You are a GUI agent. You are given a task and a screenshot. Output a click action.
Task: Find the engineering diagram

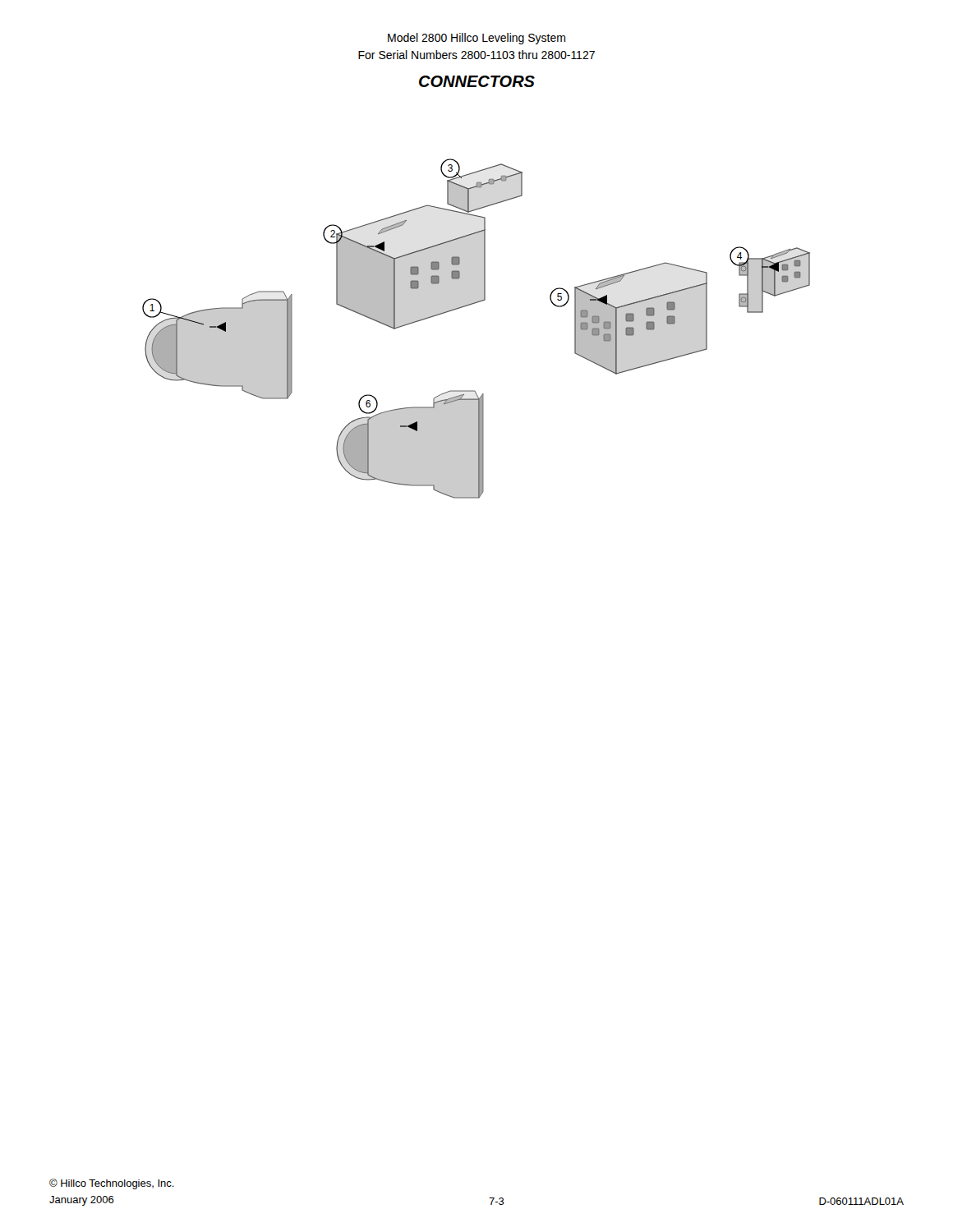(x=476, y=296)
